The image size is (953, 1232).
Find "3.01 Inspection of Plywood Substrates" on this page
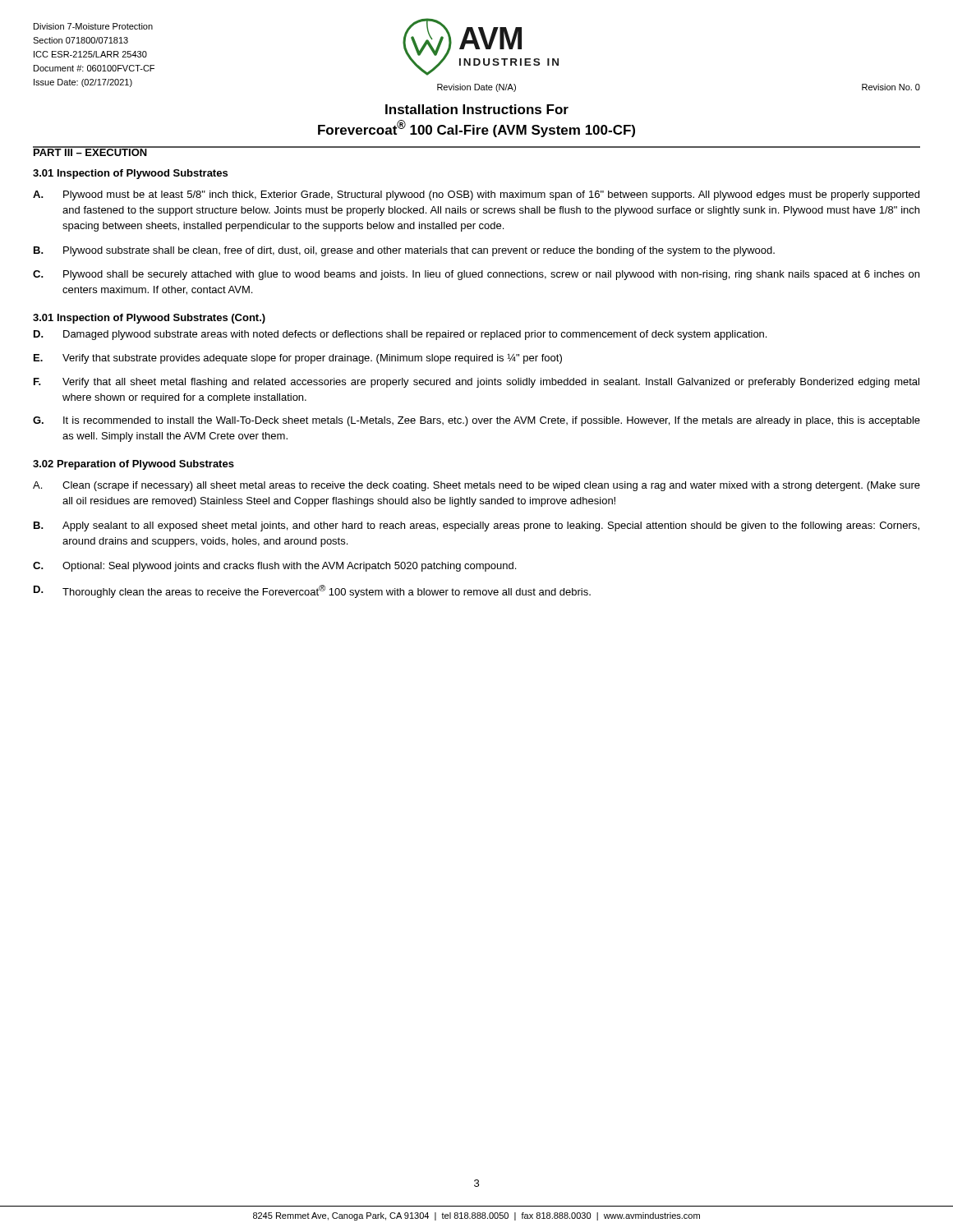[x=131, y=173]
